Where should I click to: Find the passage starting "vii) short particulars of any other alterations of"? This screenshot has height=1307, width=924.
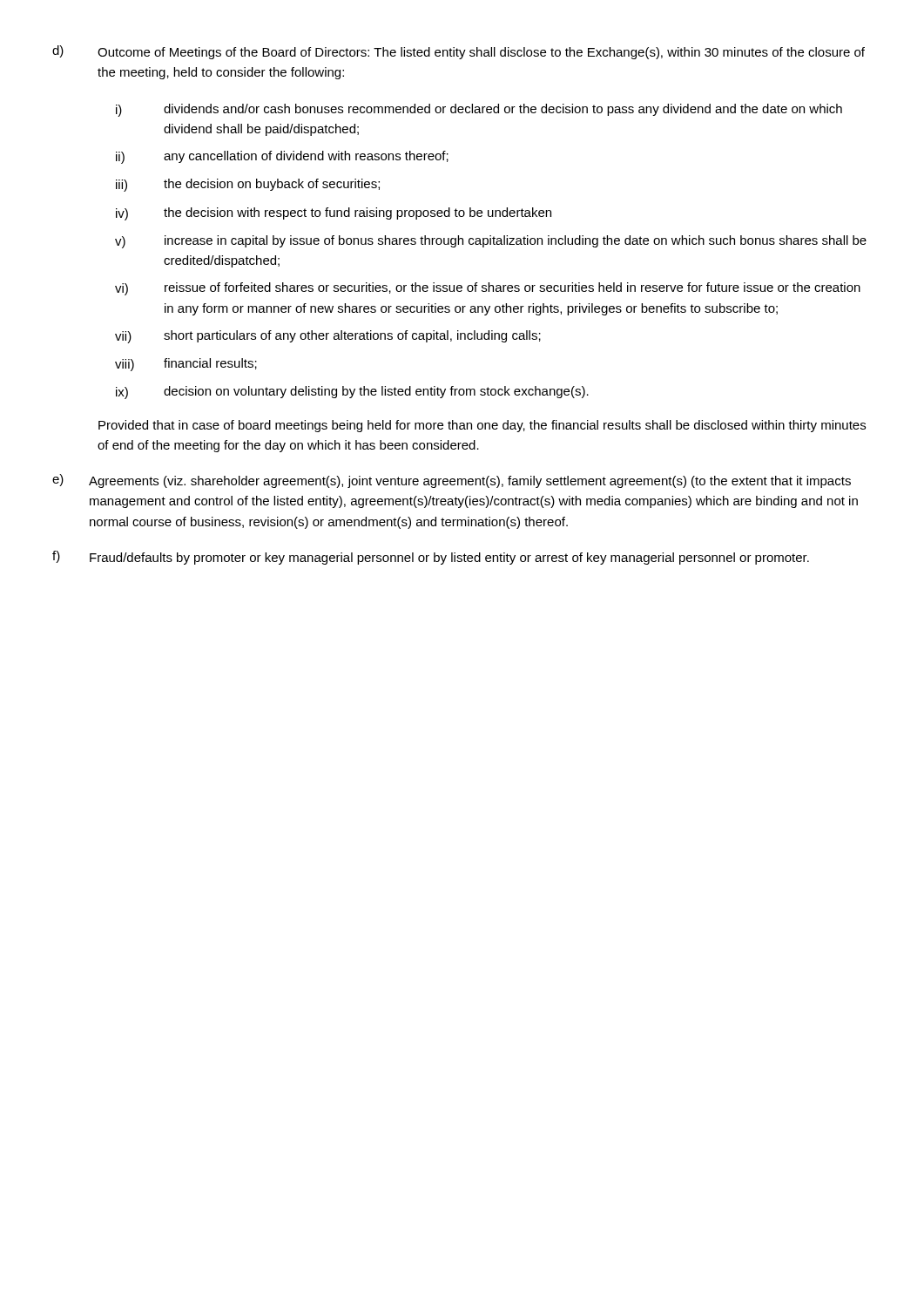[493, 335]
